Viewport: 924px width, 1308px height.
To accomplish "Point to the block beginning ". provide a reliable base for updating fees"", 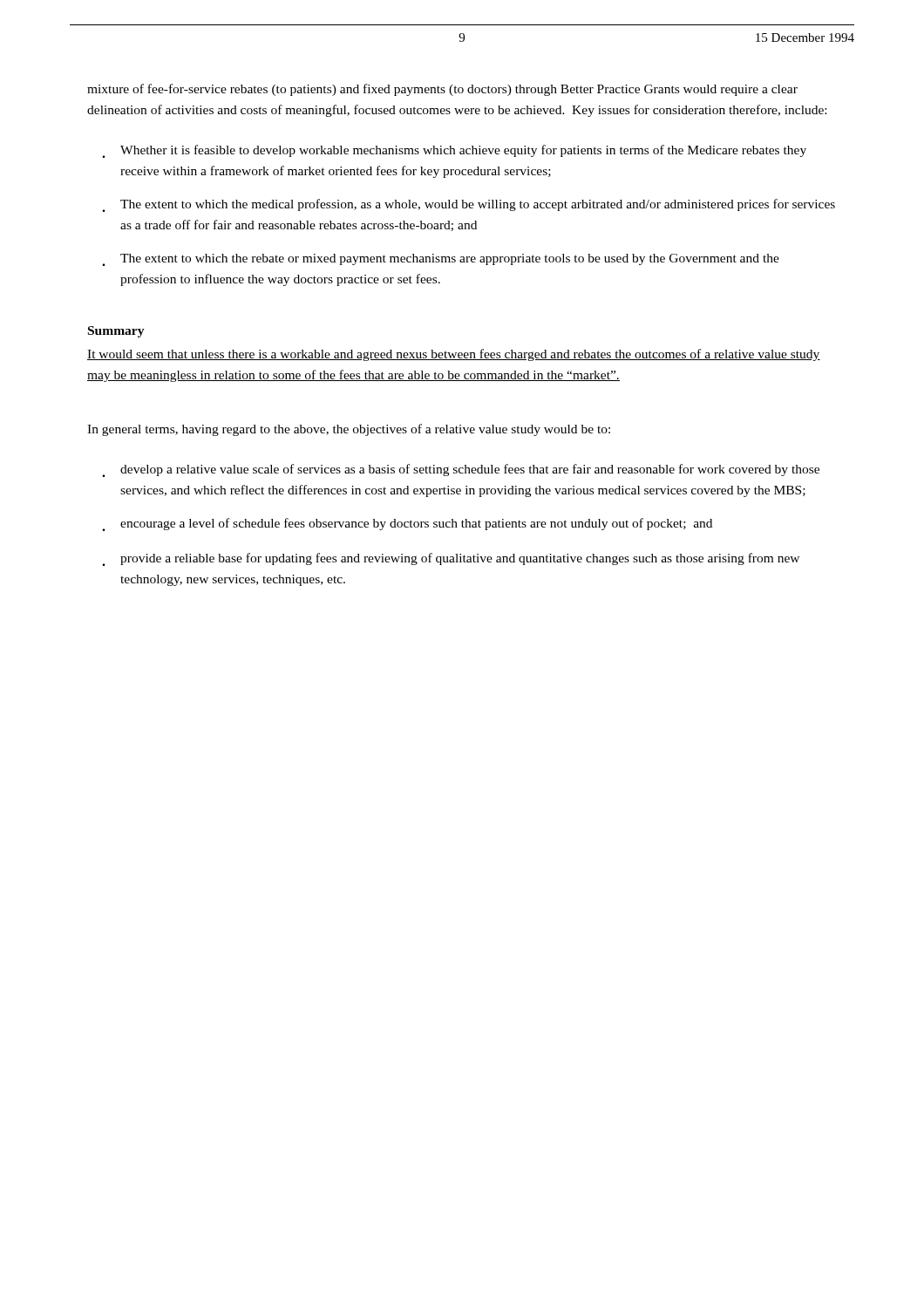I will [x=462, y=569].
